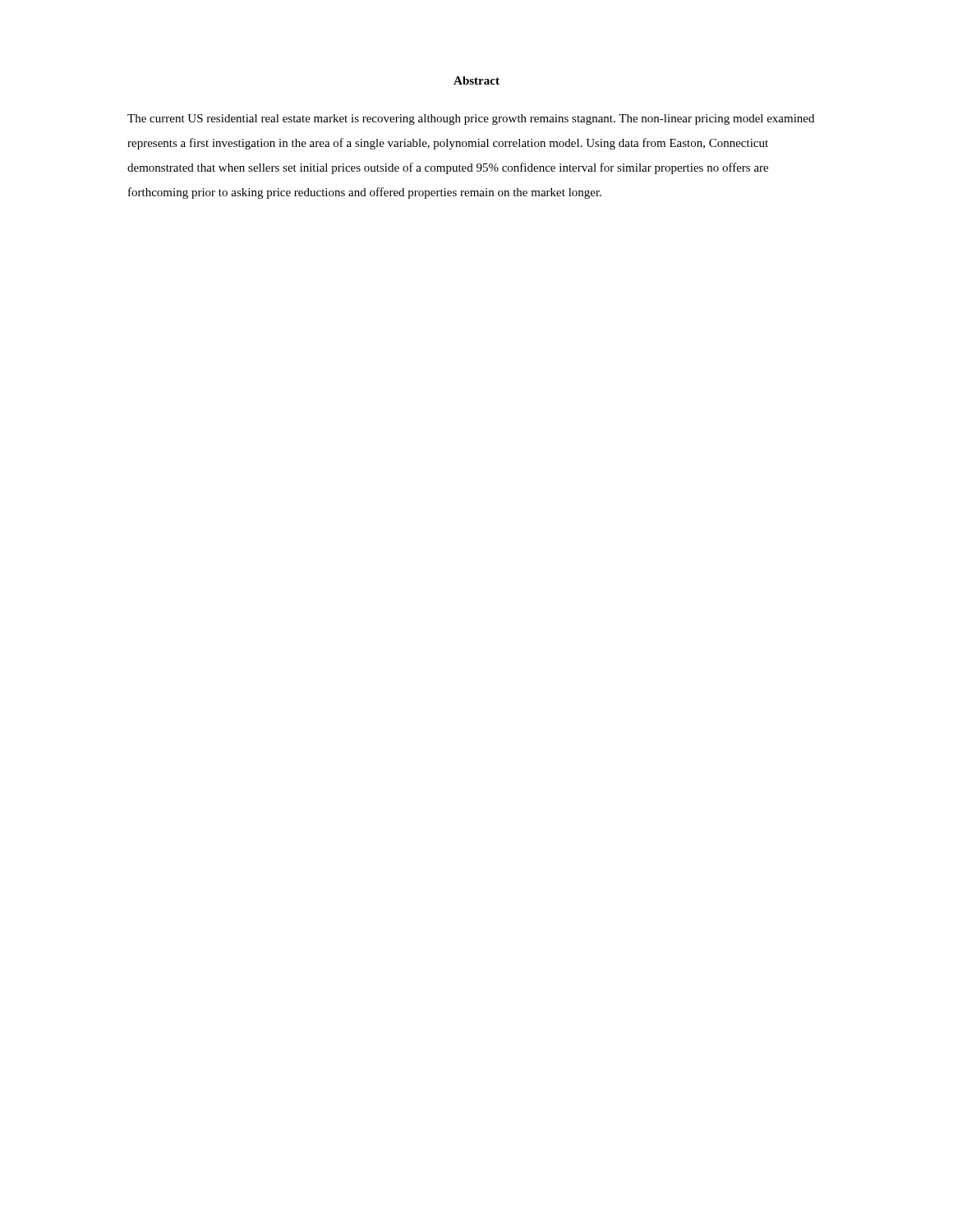
Task: Point to the block beginning "The current US residential"
Action: point(471,155)
